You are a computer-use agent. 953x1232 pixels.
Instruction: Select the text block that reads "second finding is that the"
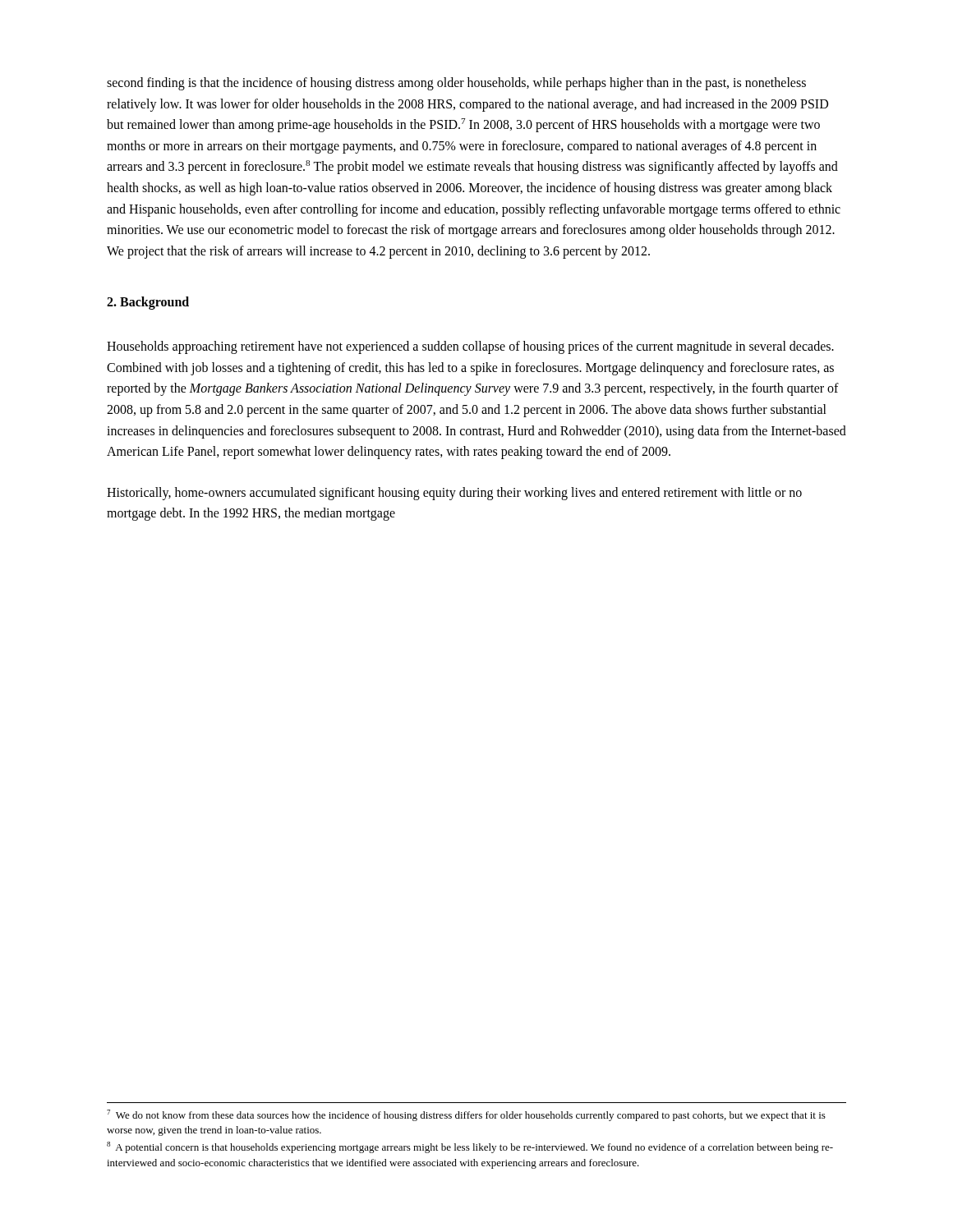coord(476,167)
